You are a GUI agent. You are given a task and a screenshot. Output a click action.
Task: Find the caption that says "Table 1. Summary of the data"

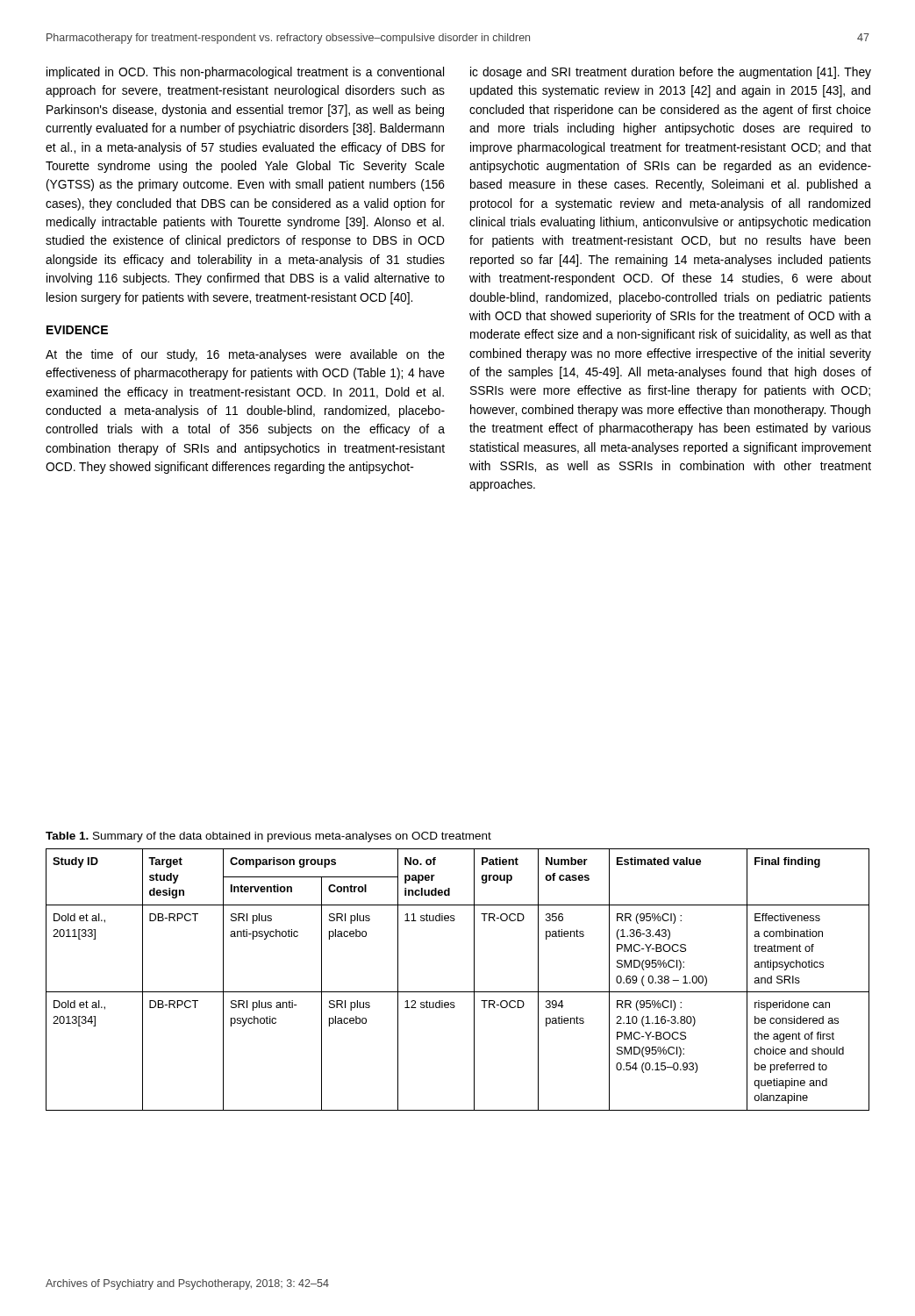pyautogui.click(x=268, y=836)
